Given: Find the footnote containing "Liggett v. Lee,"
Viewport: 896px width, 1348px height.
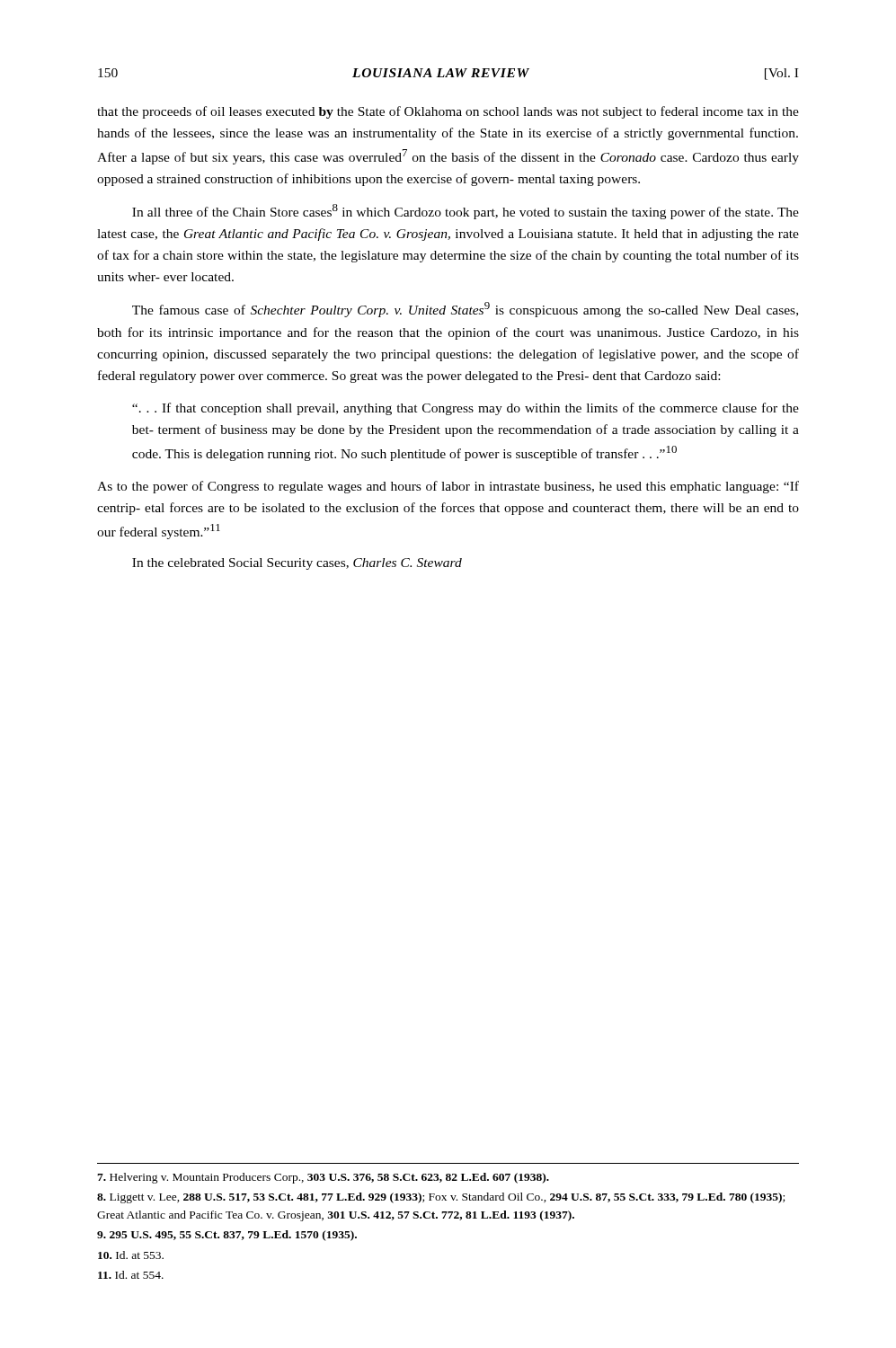Looking at the screenshot, I should coord(448,1206).
